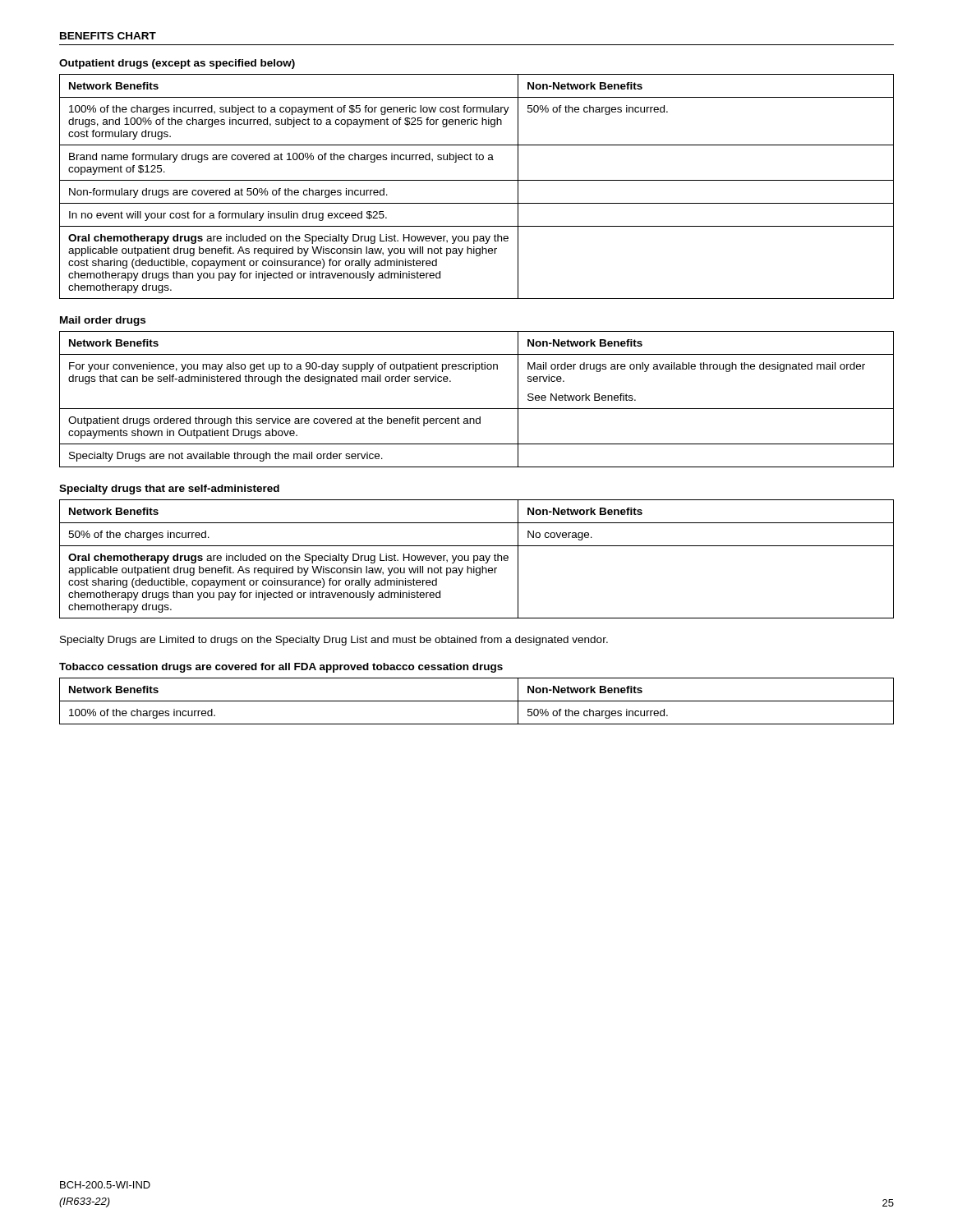Viewport: 953px width, 1232px height.
Task: Find the text starting "BENEFITS CHART"
Action: tap(108, 36)
